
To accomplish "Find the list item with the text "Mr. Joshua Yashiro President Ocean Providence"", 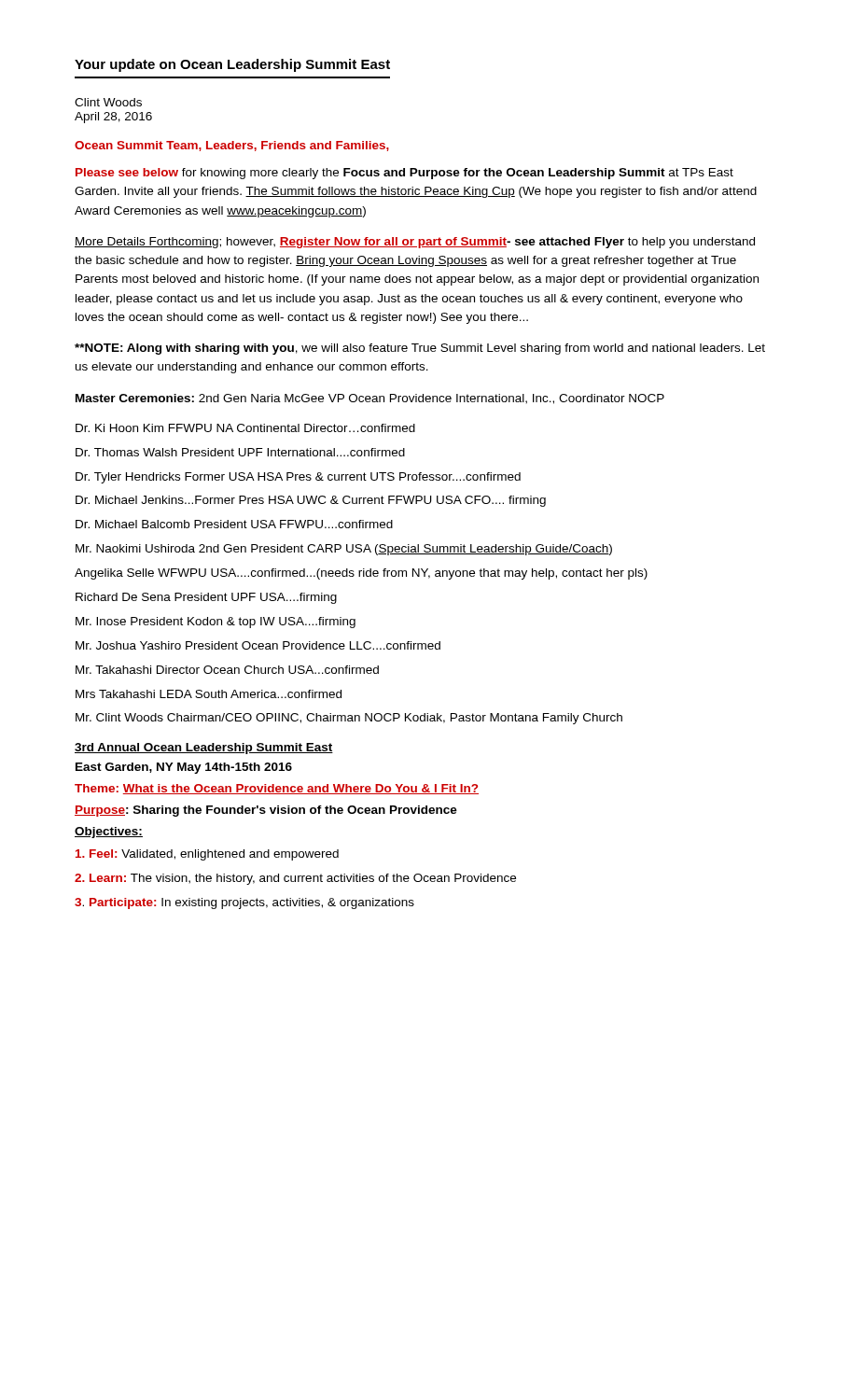I will [258, 645].
